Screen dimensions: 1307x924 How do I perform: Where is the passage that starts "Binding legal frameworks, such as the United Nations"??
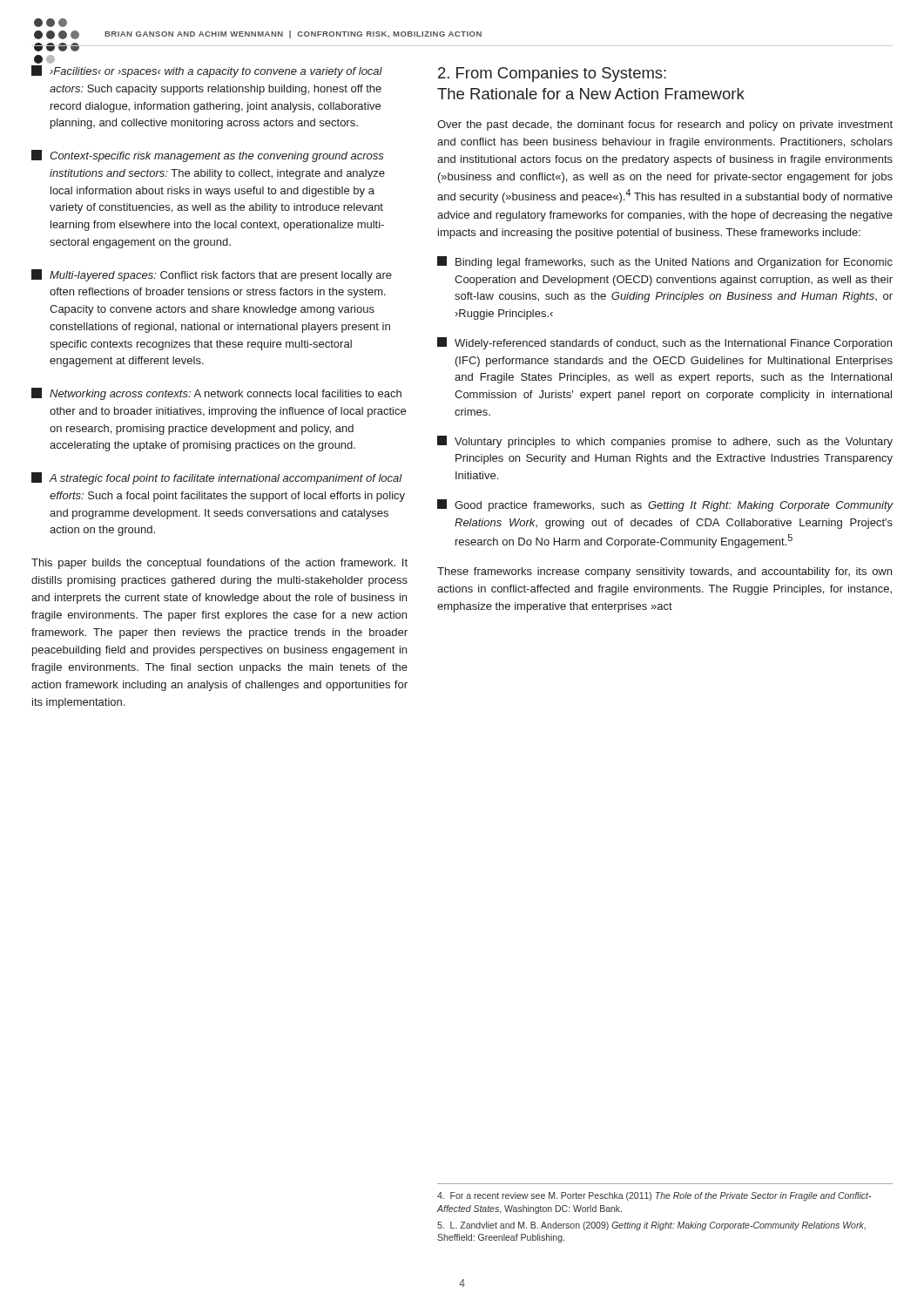pos(665,288)
